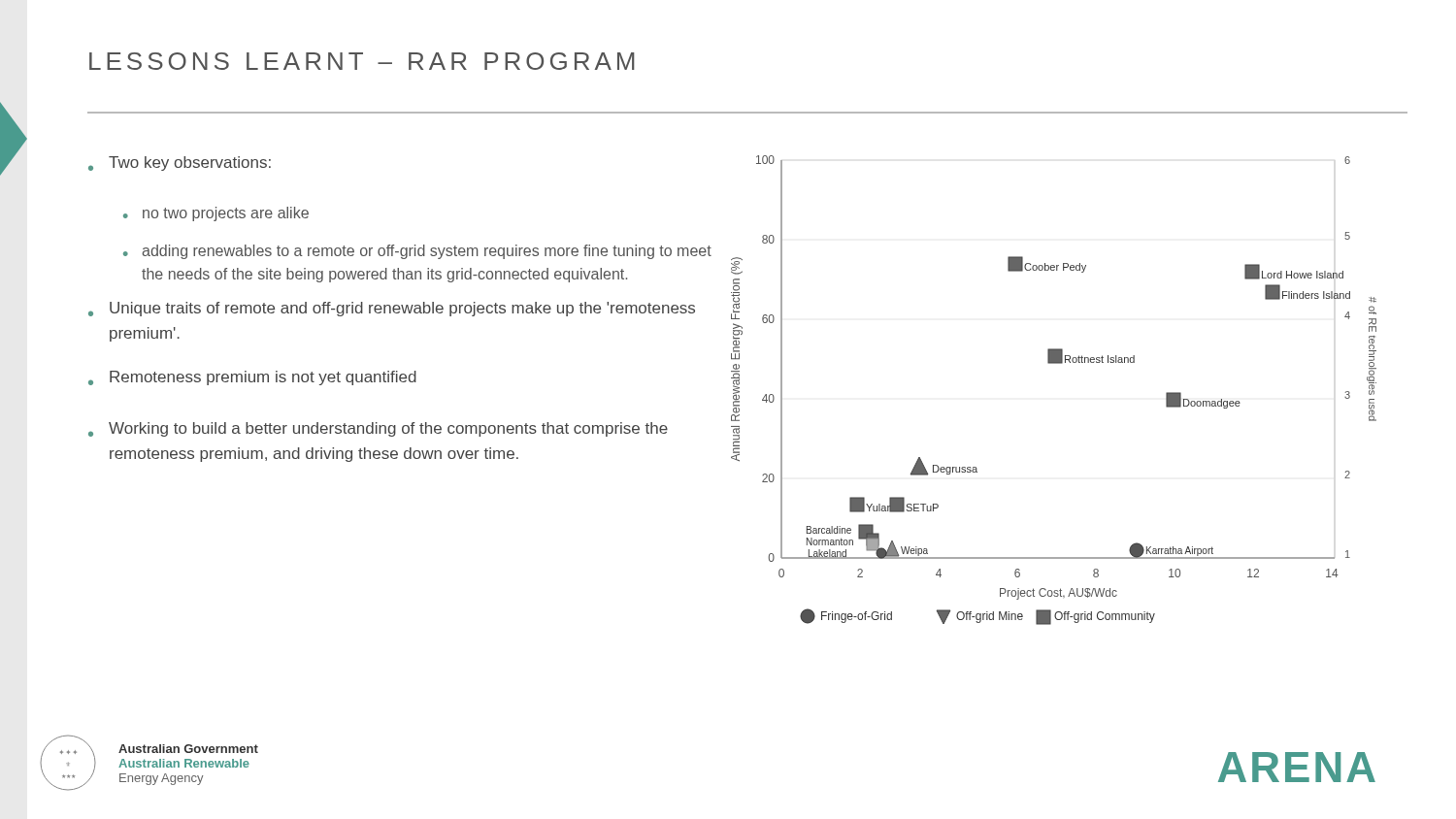Viewport: 1456px width, 819px height.
Task: Find the list item containing "• Two key"
Action: coord(180,166)
